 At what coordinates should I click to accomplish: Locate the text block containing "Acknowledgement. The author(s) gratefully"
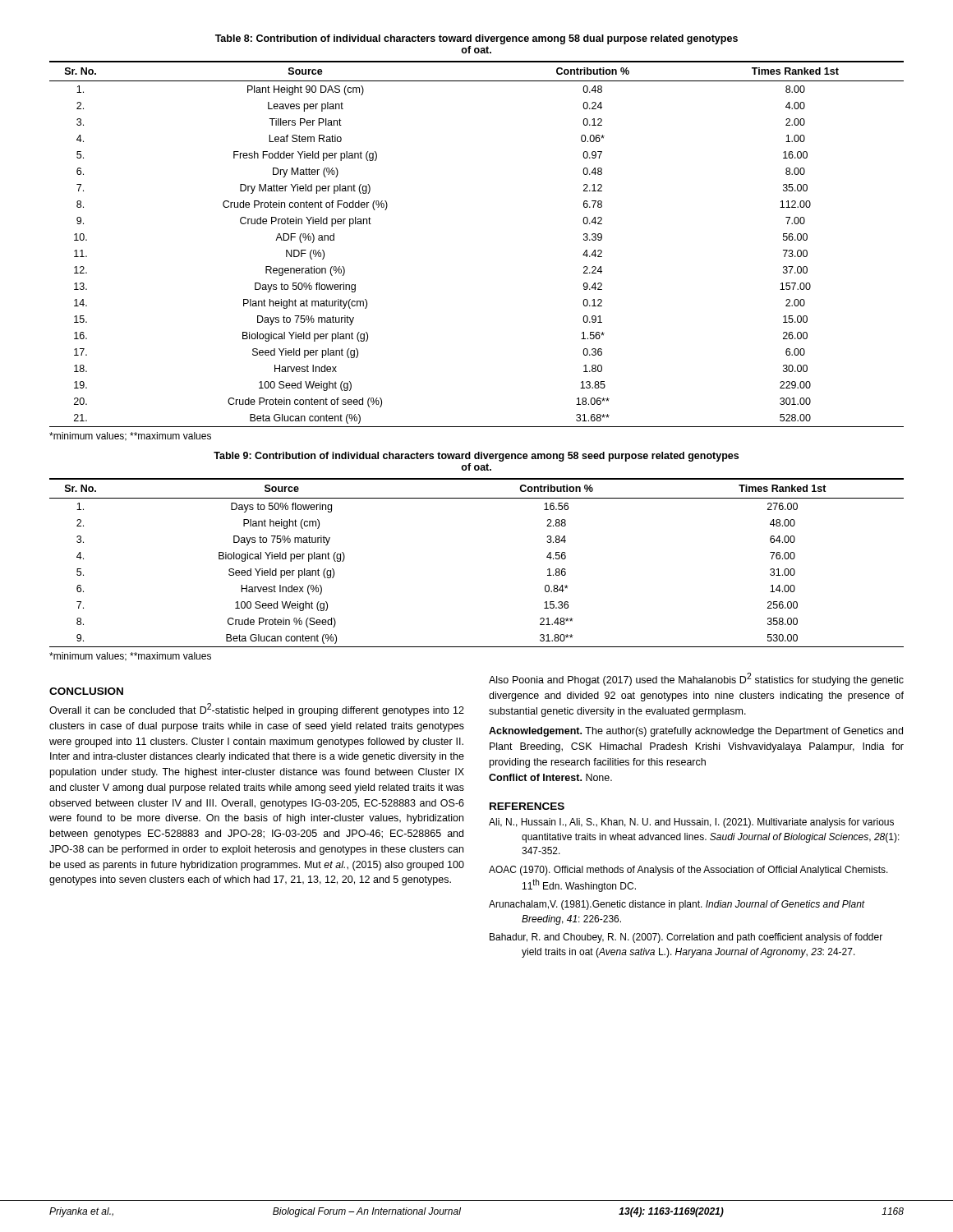pyautogui.click(x=696, y=754)
